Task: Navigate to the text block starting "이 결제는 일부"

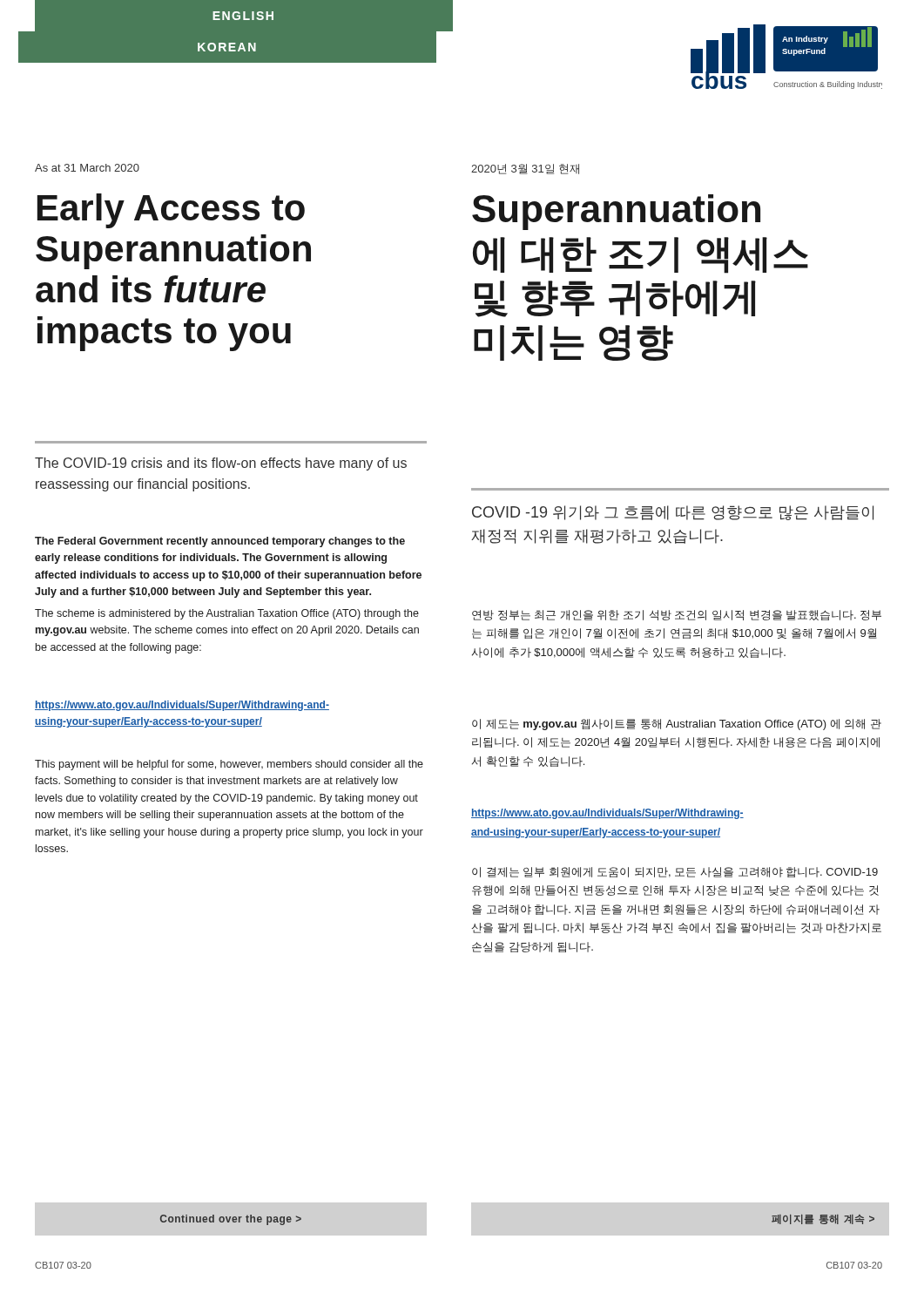Action: pos(677,909)
